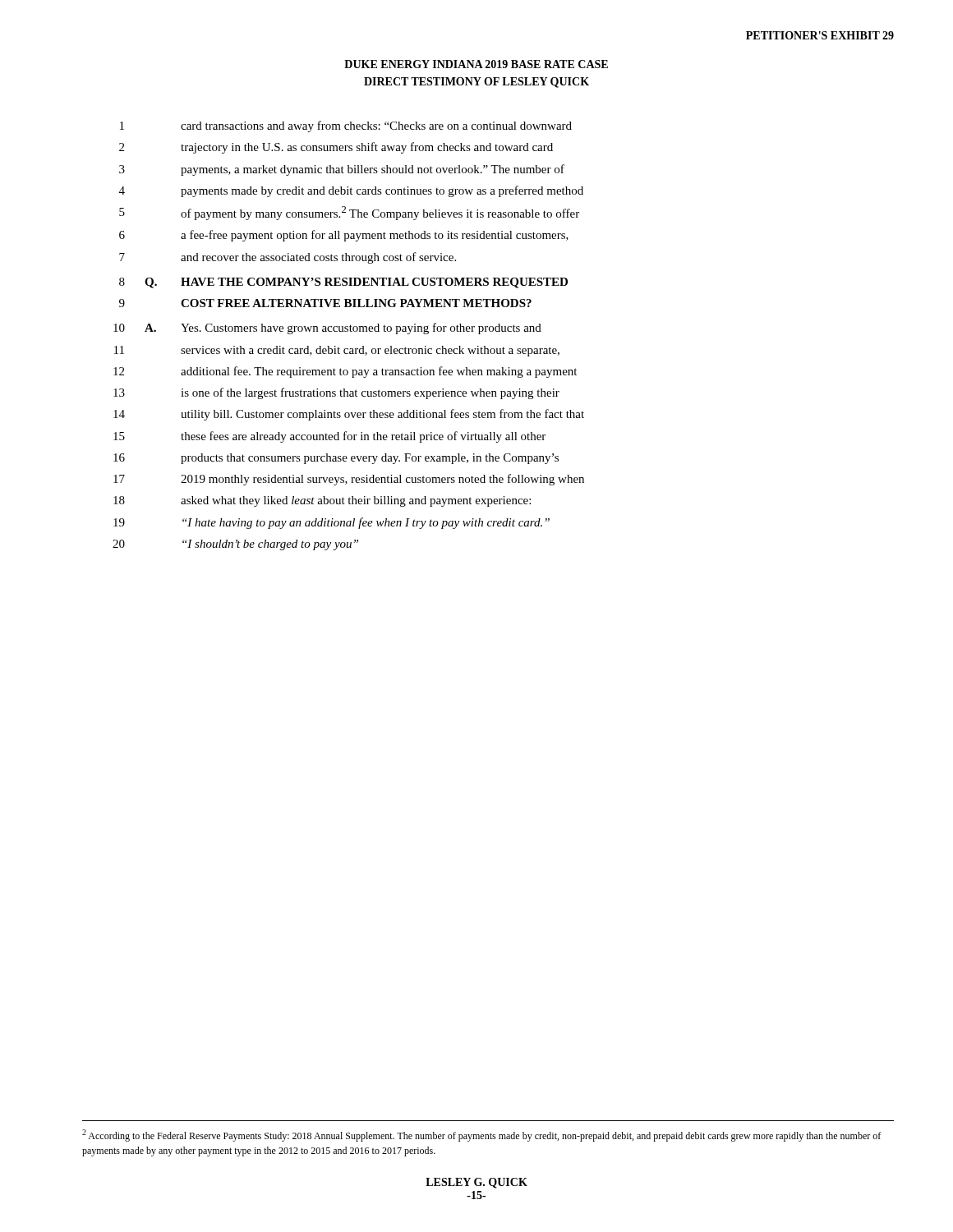The image size is (953, 1232).
Task: Click on the passage starting "6 a fee-free payment option for all"
Action: tap(488, 235)
